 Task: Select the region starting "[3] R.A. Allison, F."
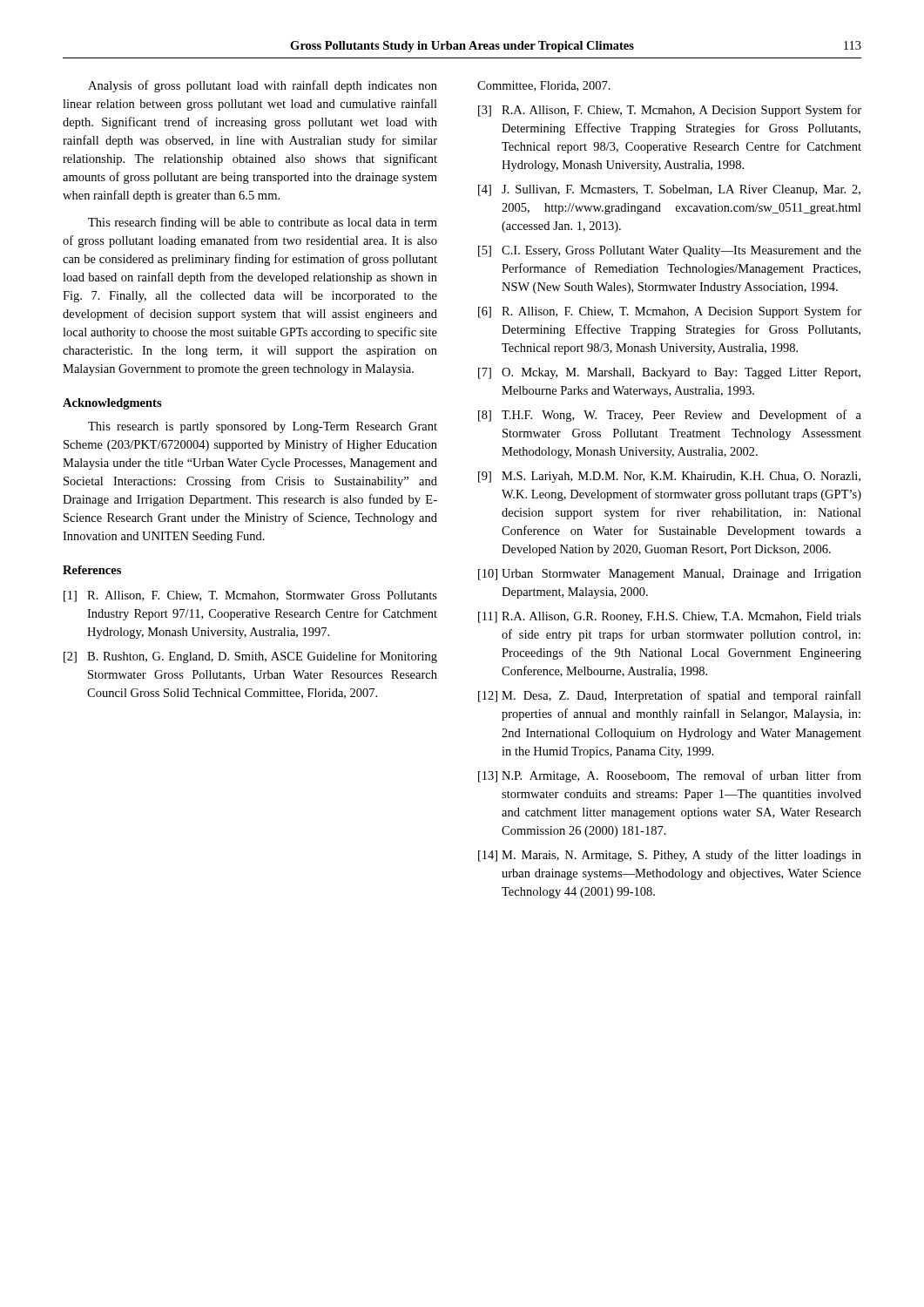(x=669, y=138)
